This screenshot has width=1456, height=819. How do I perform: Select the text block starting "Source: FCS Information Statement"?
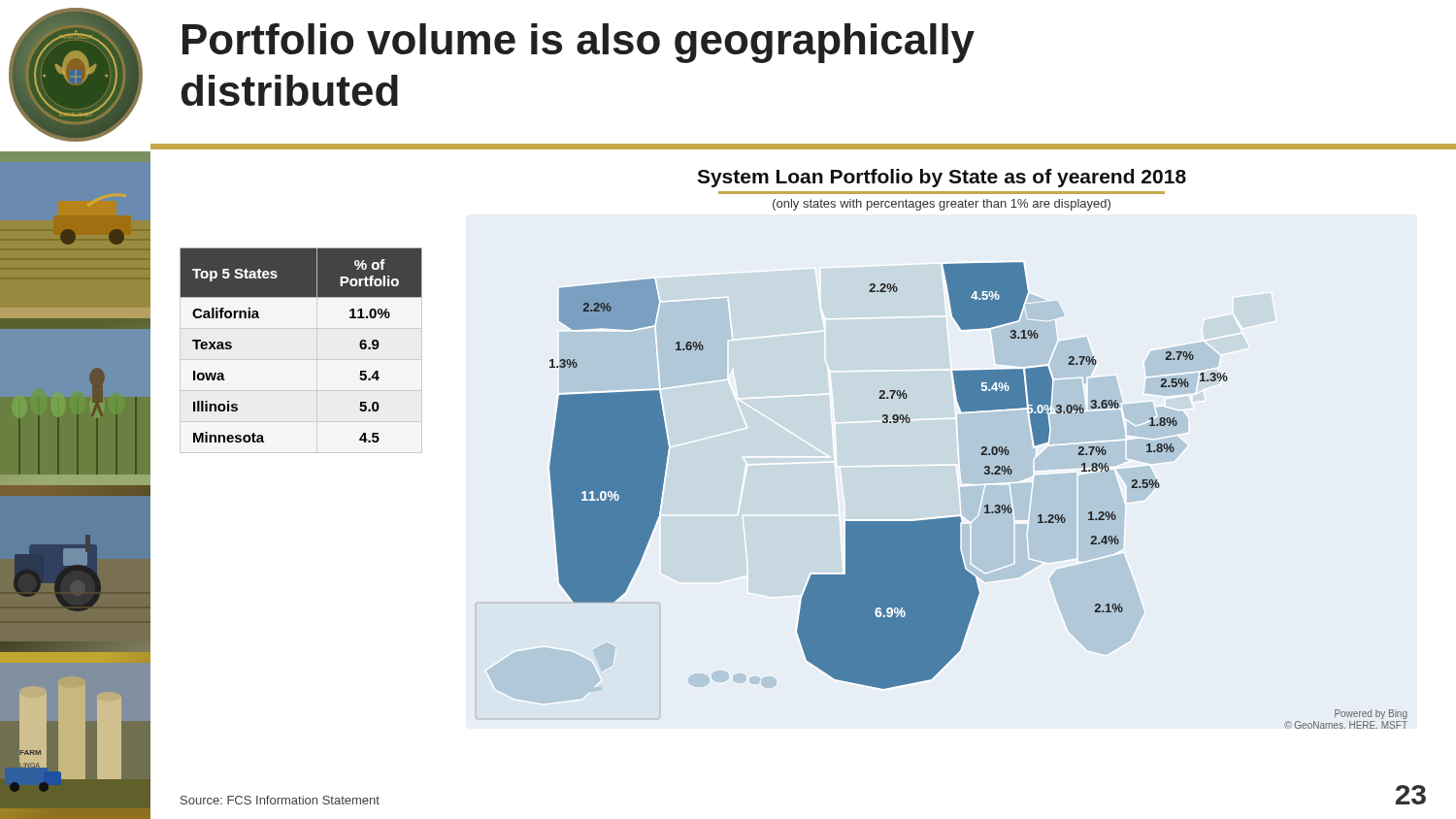point(279,800)
